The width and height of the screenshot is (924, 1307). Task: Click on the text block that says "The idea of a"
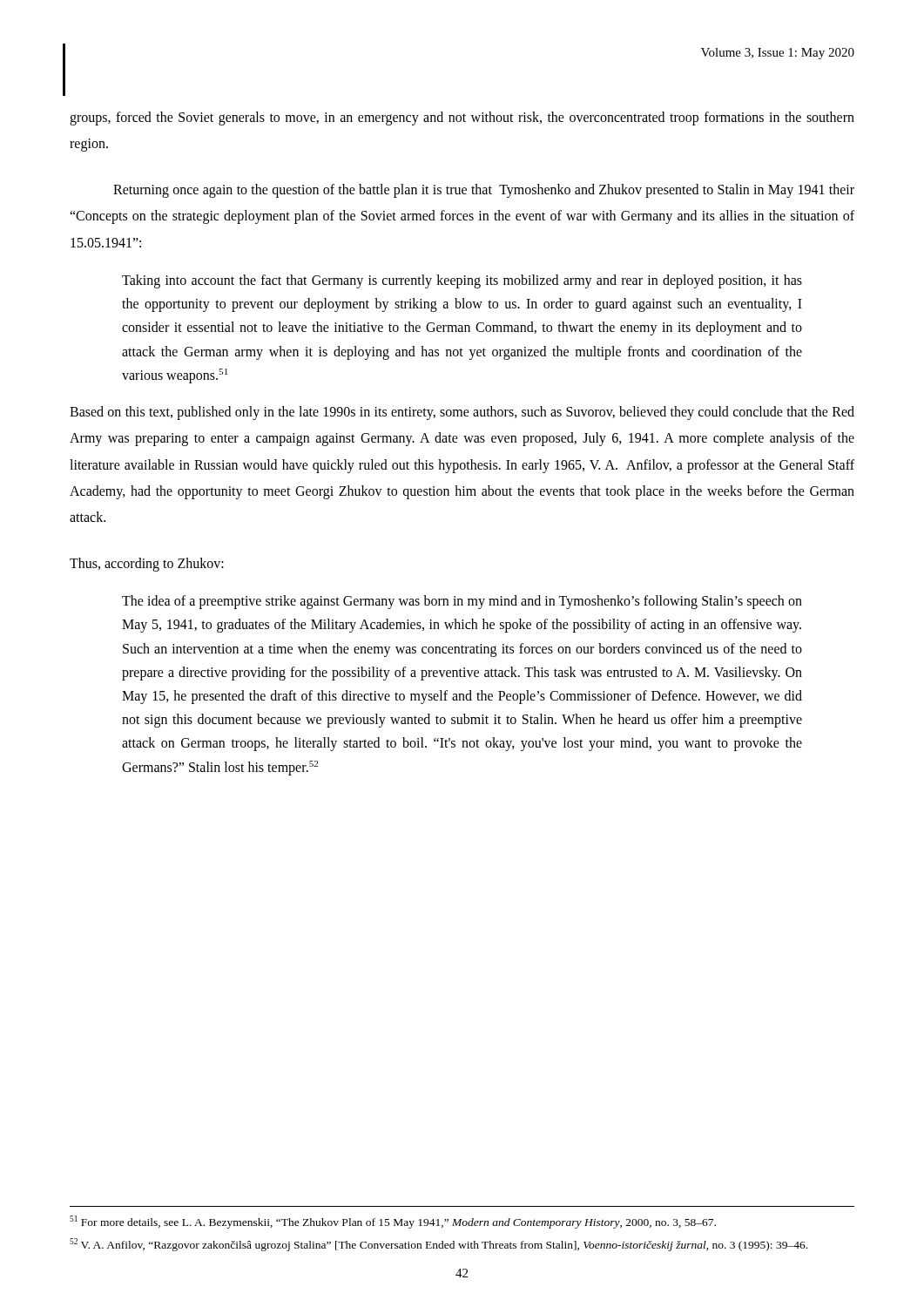coord(462,684)
